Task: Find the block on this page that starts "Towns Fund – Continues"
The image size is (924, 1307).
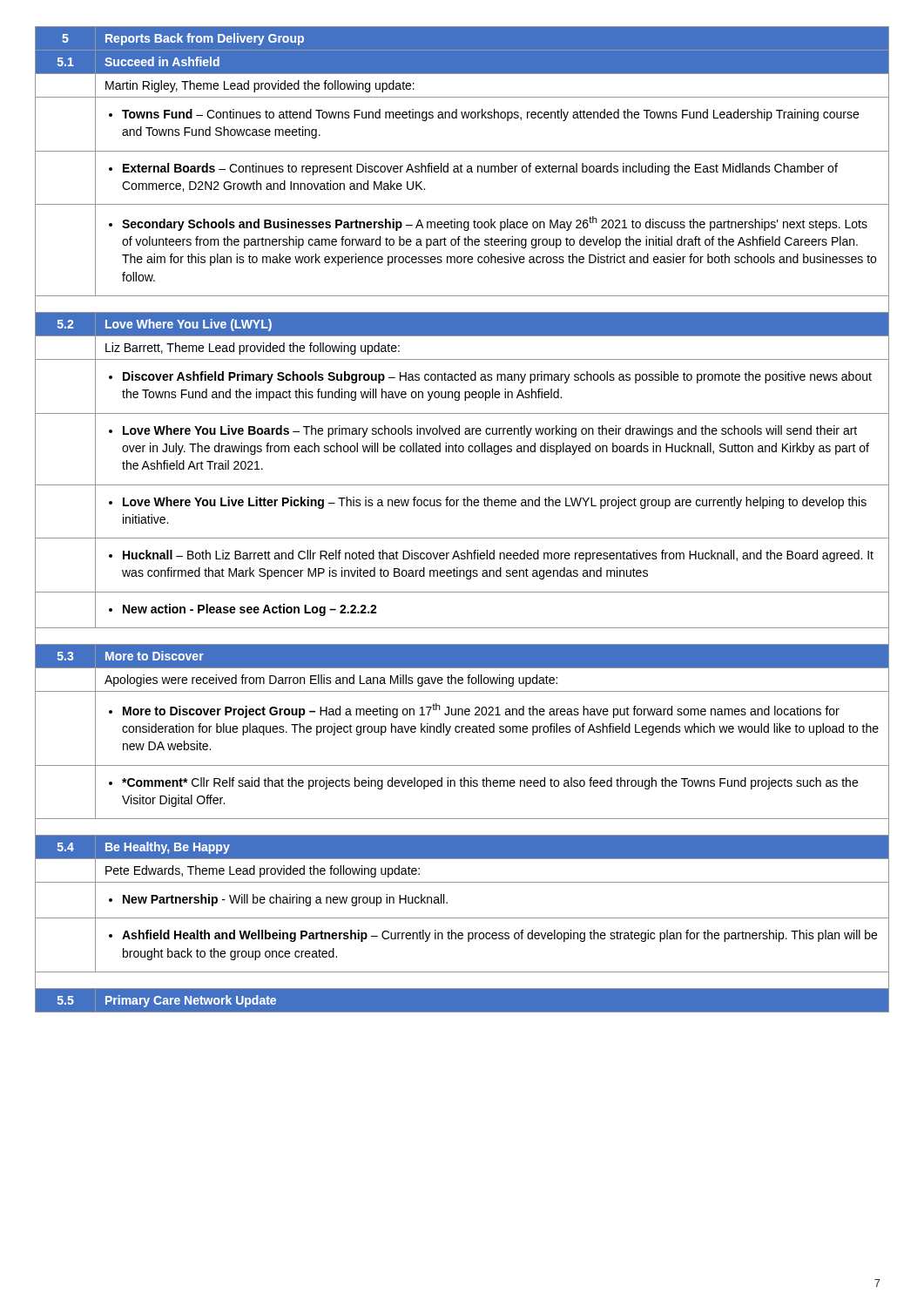Action: [491, 123]
